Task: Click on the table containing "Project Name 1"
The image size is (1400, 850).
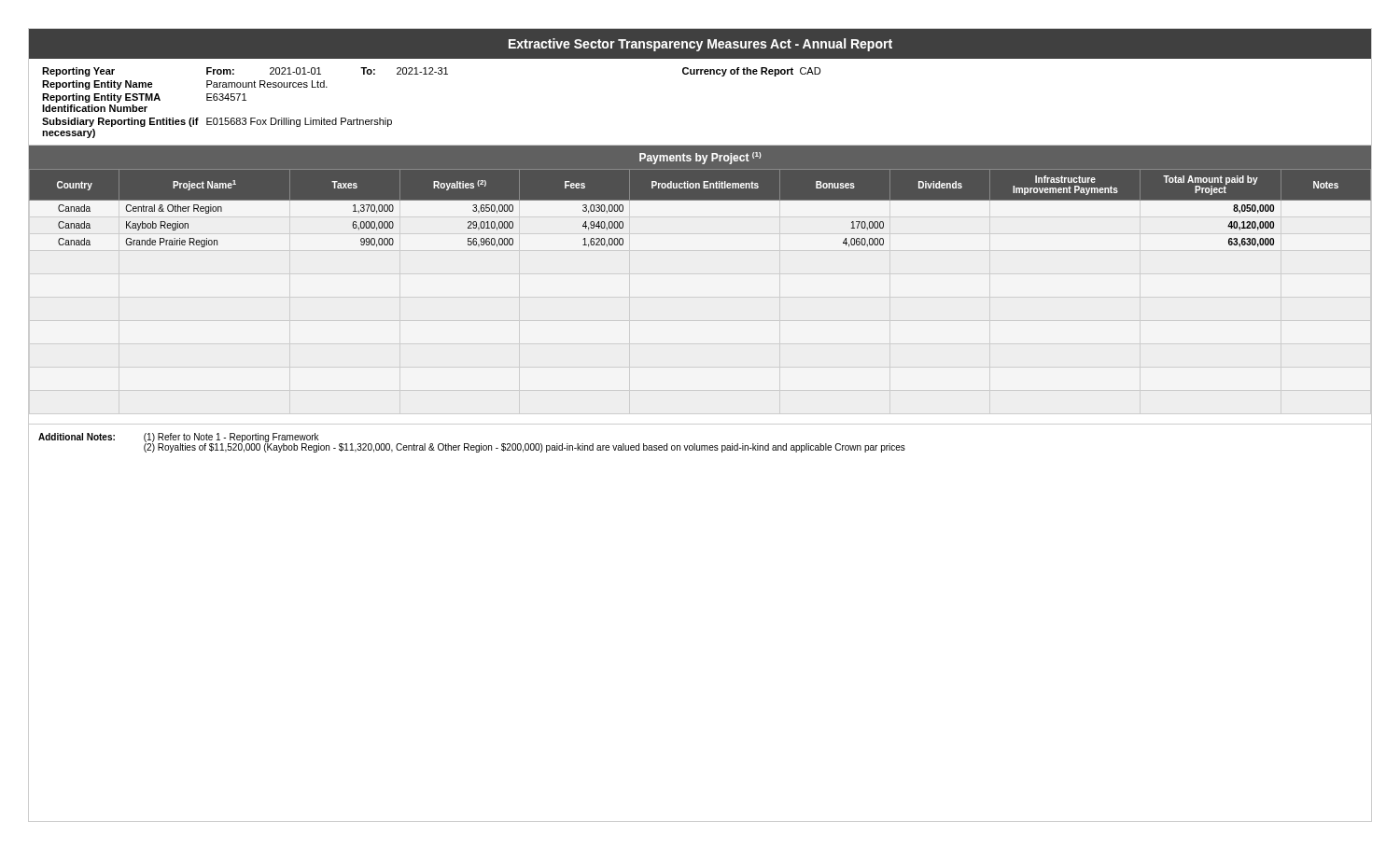Action: (x=700, y=292)
